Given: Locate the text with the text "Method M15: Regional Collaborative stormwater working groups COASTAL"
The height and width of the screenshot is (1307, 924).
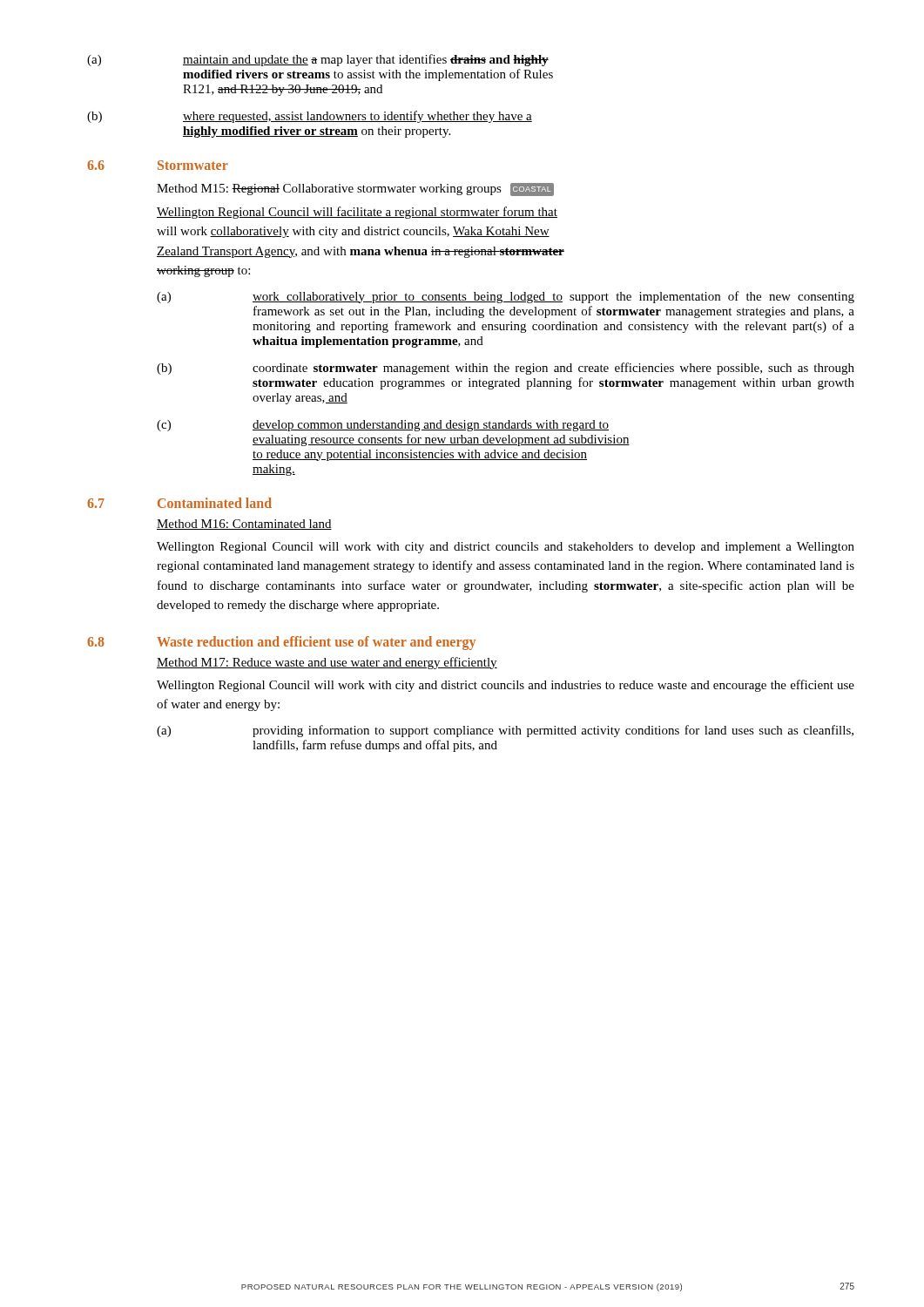Looking at the screenshot, I should (356, 189).
